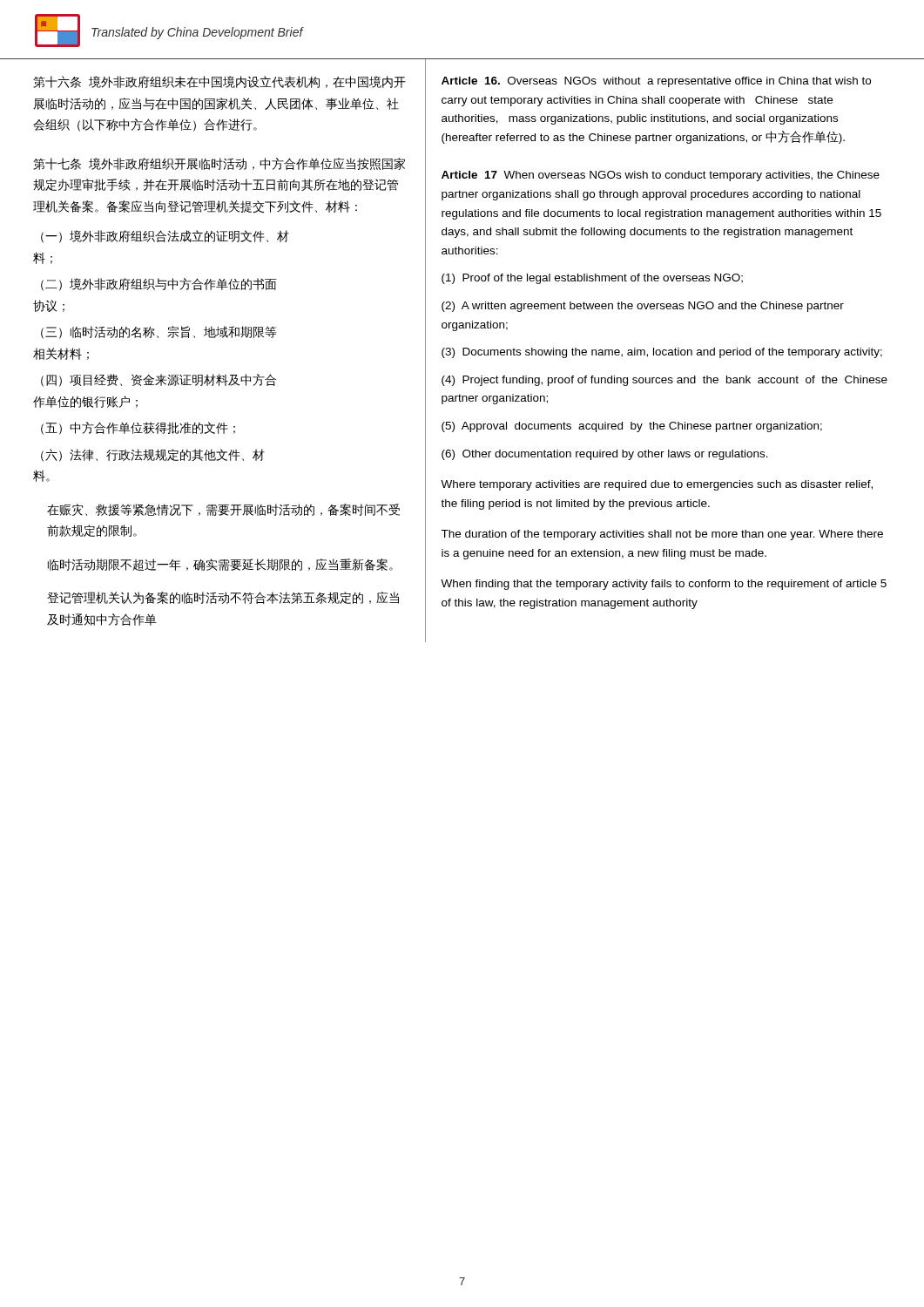Viewport: 924px width, 1307px height.
Task: Select the passage starting "(5) Approval documents acquired by the Chinese partner"
Action: [632, 426]
